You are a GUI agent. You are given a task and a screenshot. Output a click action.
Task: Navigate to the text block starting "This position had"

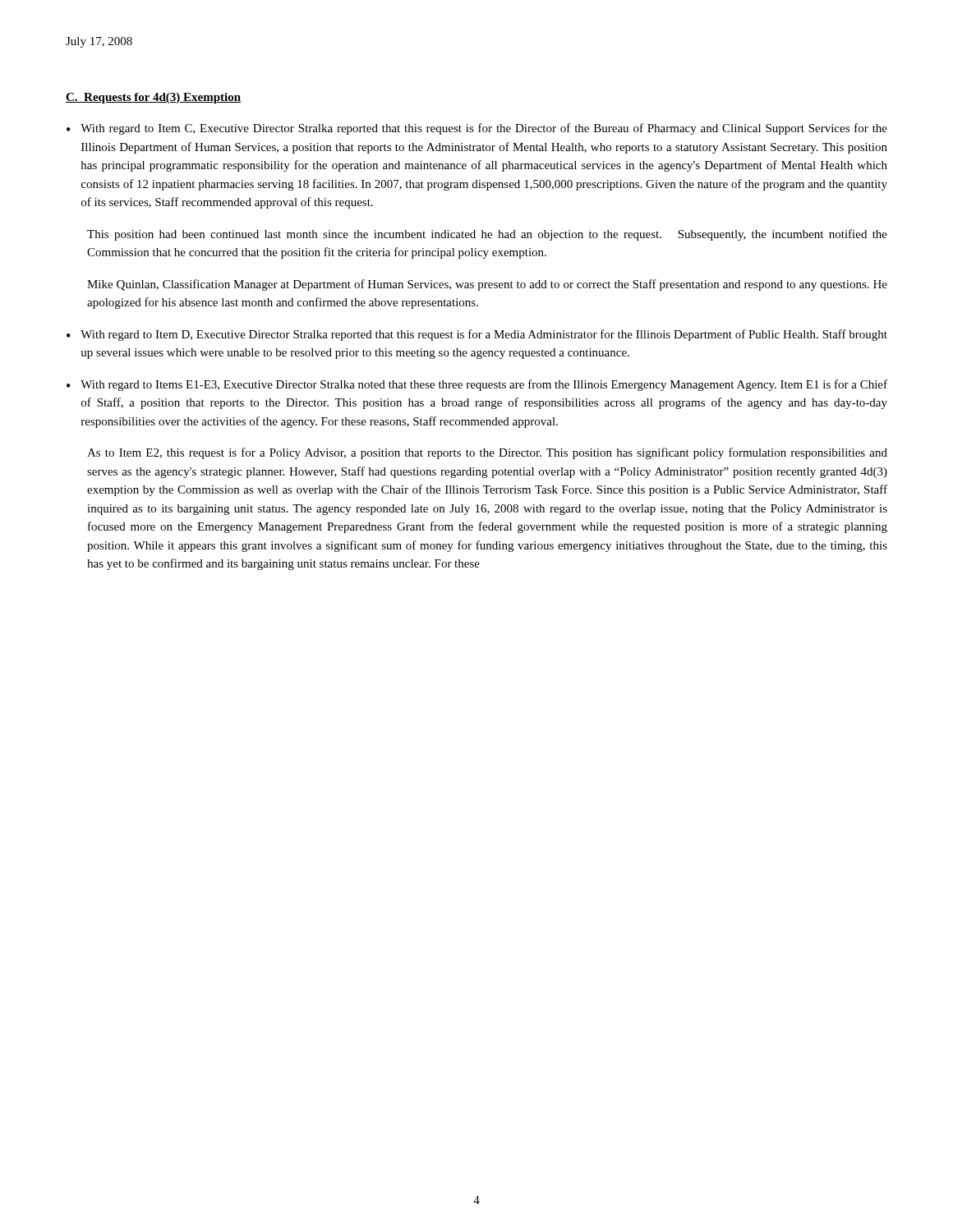487,243
